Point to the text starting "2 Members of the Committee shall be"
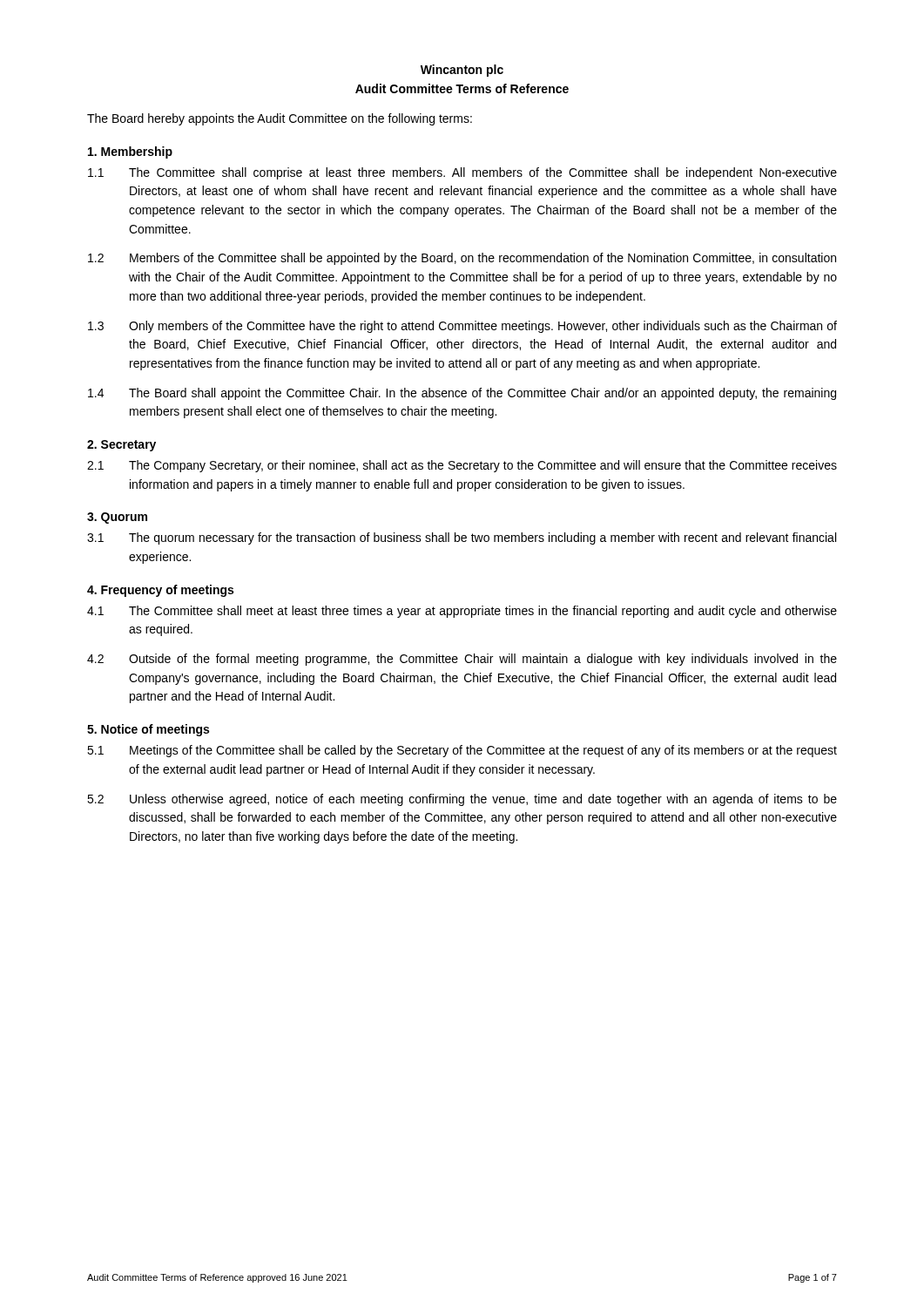The image size is (924, 1307). 462,278
